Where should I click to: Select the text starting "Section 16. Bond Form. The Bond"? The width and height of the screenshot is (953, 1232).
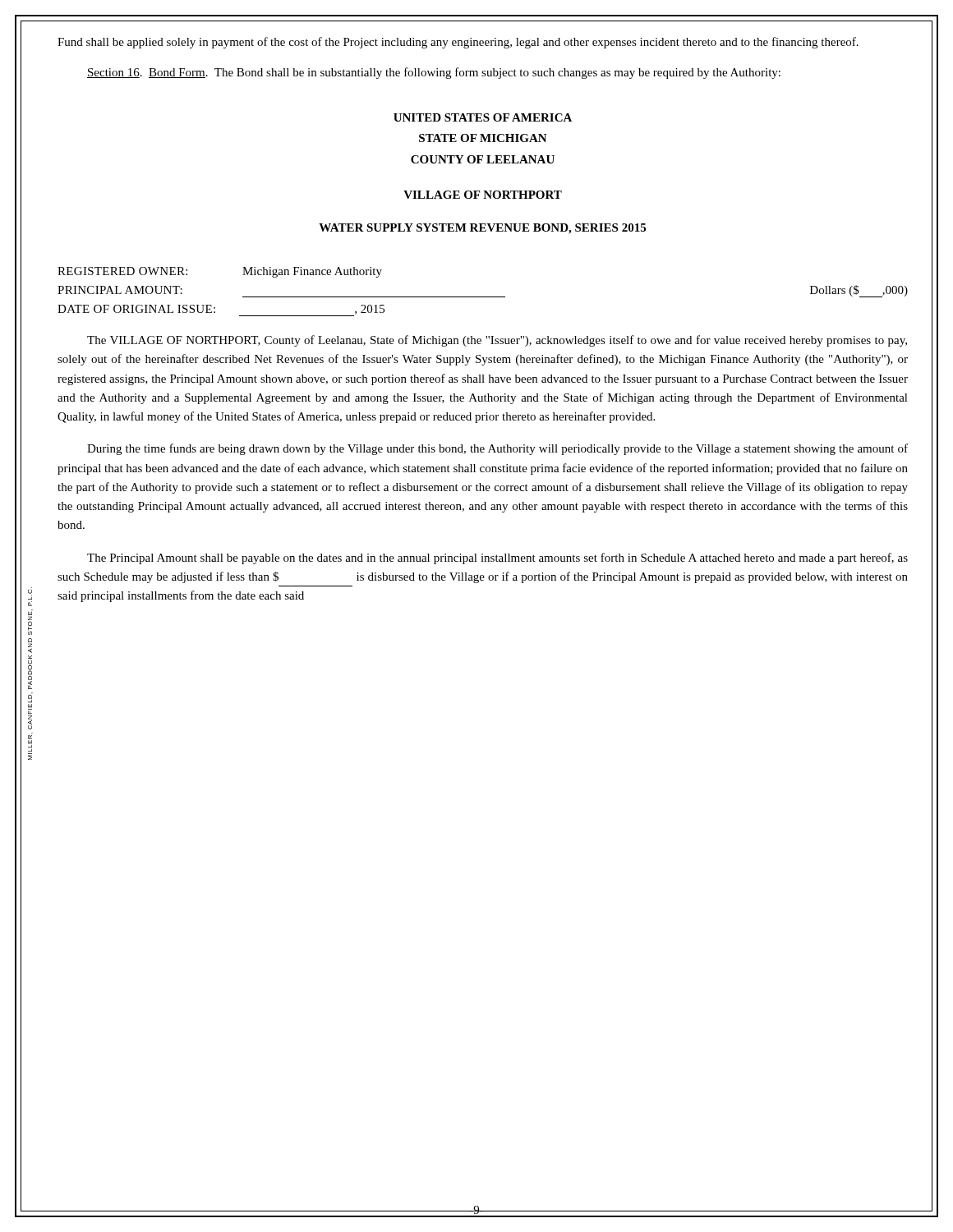[x=434, y=73]
